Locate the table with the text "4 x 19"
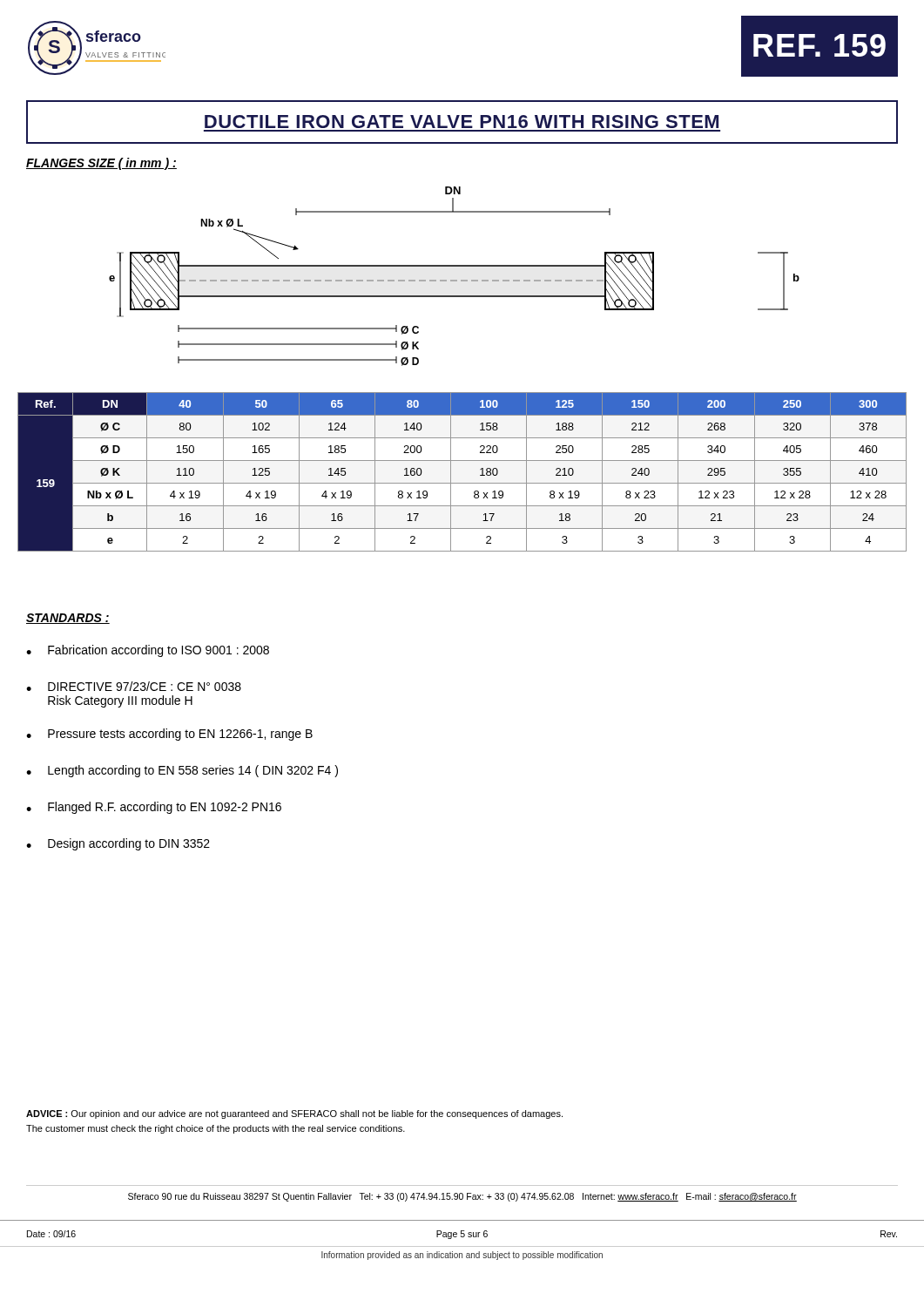 (462, 472)
